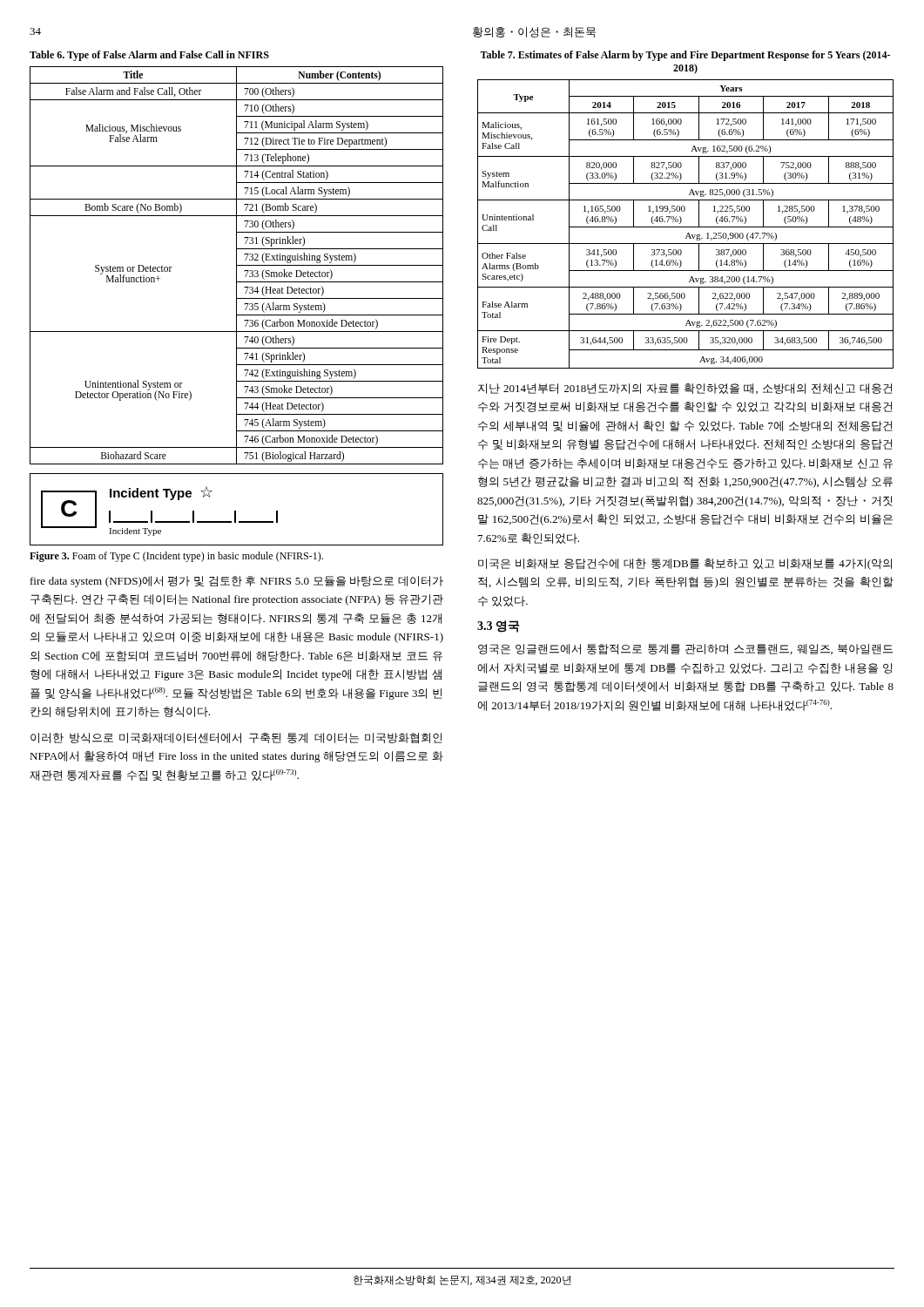
Task: Locate the table with the text "711 (Municipal Alarm System)"
Action: coord(236,265)
